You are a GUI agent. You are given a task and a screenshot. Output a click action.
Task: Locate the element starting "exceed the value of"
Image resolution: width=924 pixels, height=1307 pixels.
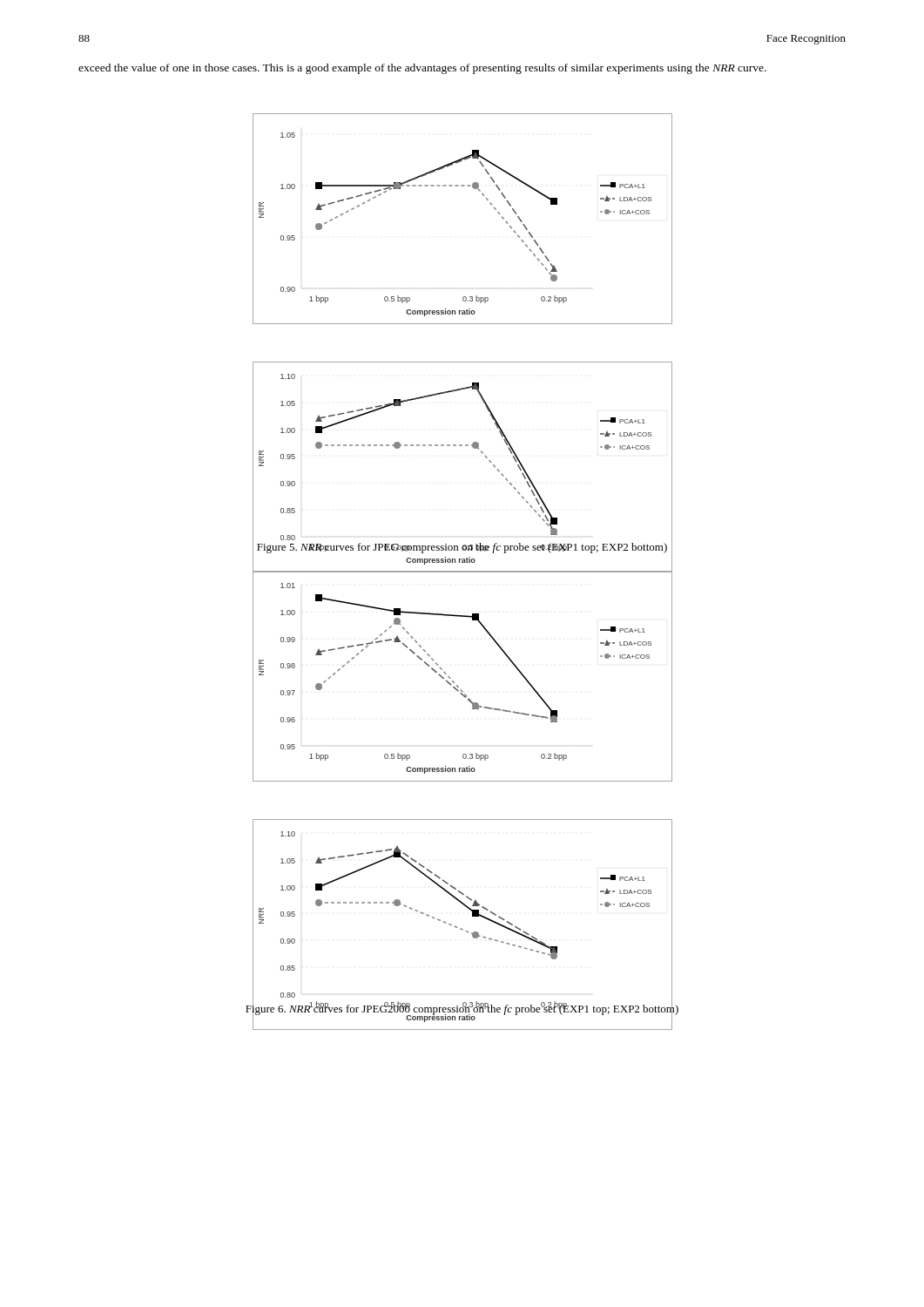(x=423, y=68)
